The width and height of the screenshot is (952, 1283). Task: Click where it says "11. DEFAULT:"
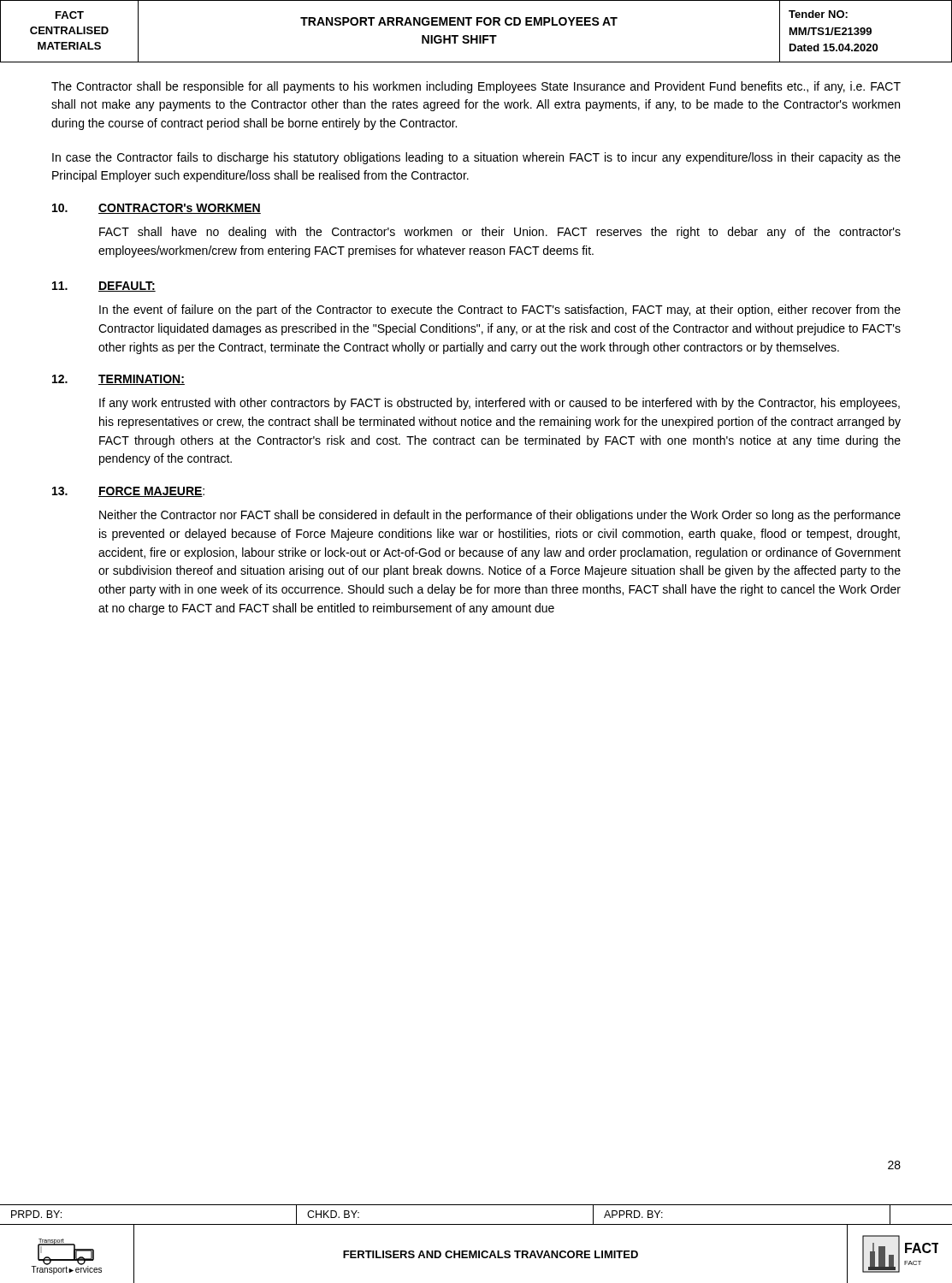(103, 286)
